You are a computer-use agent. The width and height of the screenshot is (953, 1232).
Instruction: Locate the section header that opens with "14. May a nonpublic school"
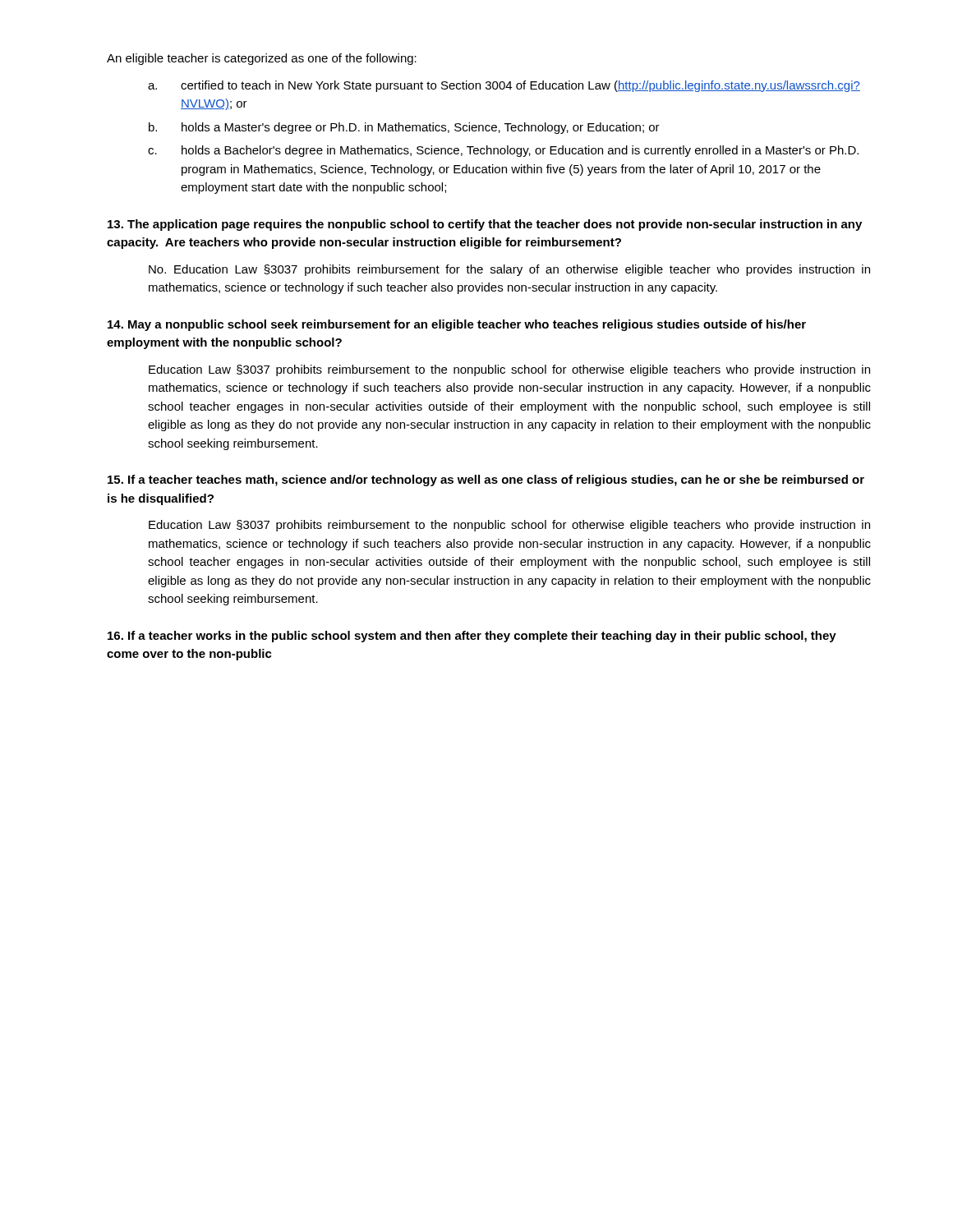click(x=456, y=333)
